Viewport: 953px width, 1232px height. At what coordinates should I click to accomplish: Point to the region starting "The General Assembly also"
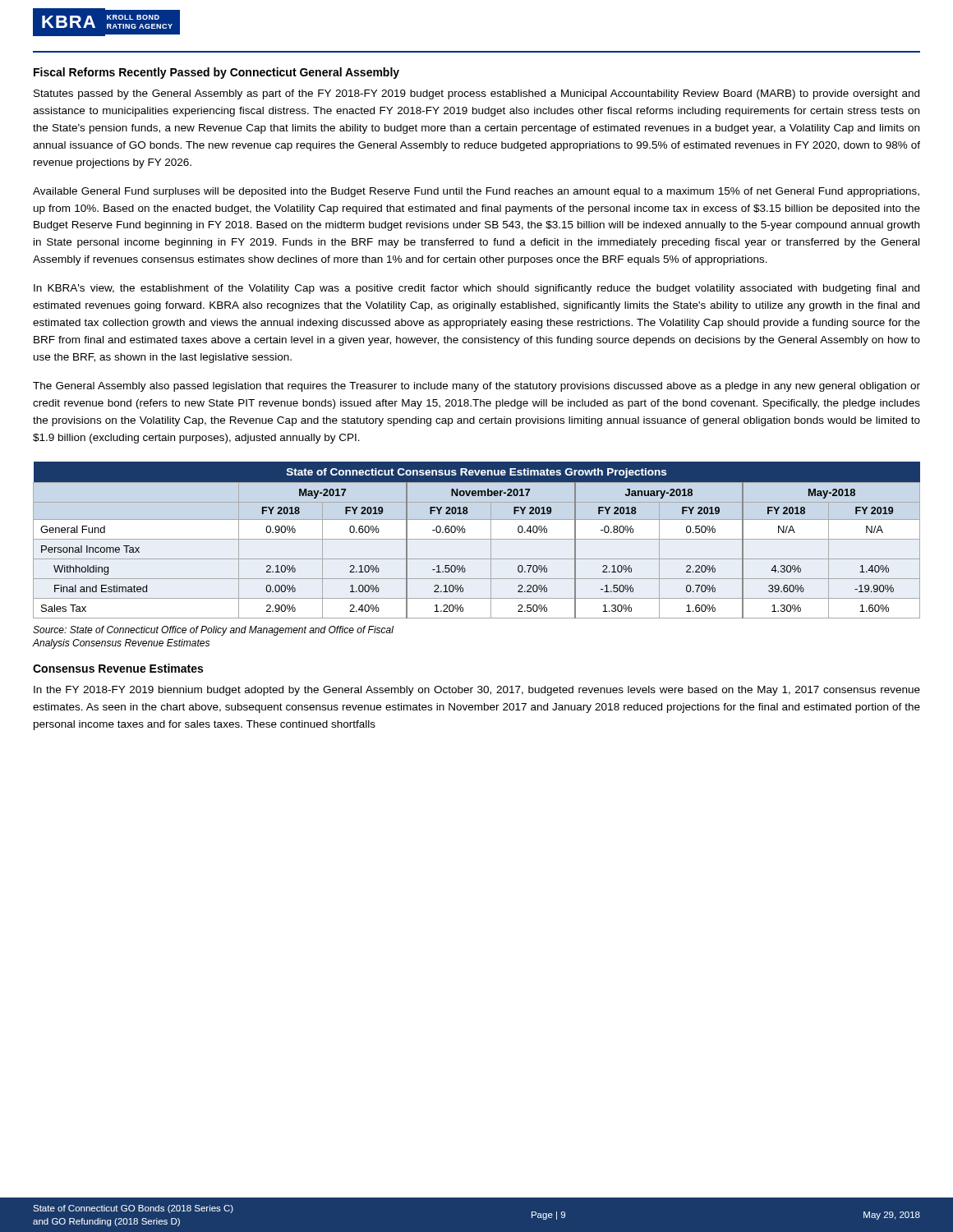coord(476,411)
